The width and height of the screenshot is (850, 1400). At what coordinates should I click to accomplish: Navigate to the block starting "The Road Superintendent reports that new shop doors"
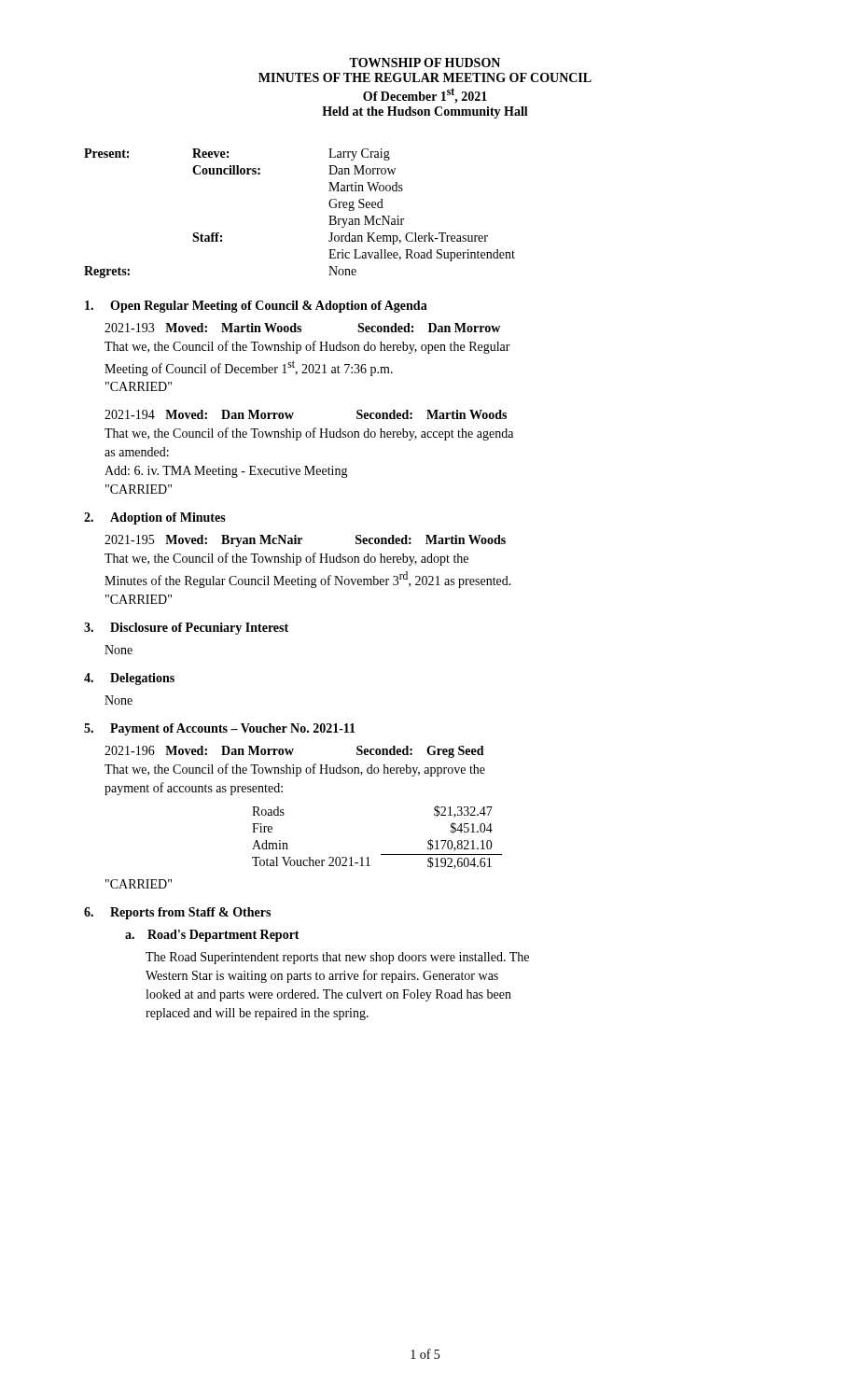pos(456,986)
